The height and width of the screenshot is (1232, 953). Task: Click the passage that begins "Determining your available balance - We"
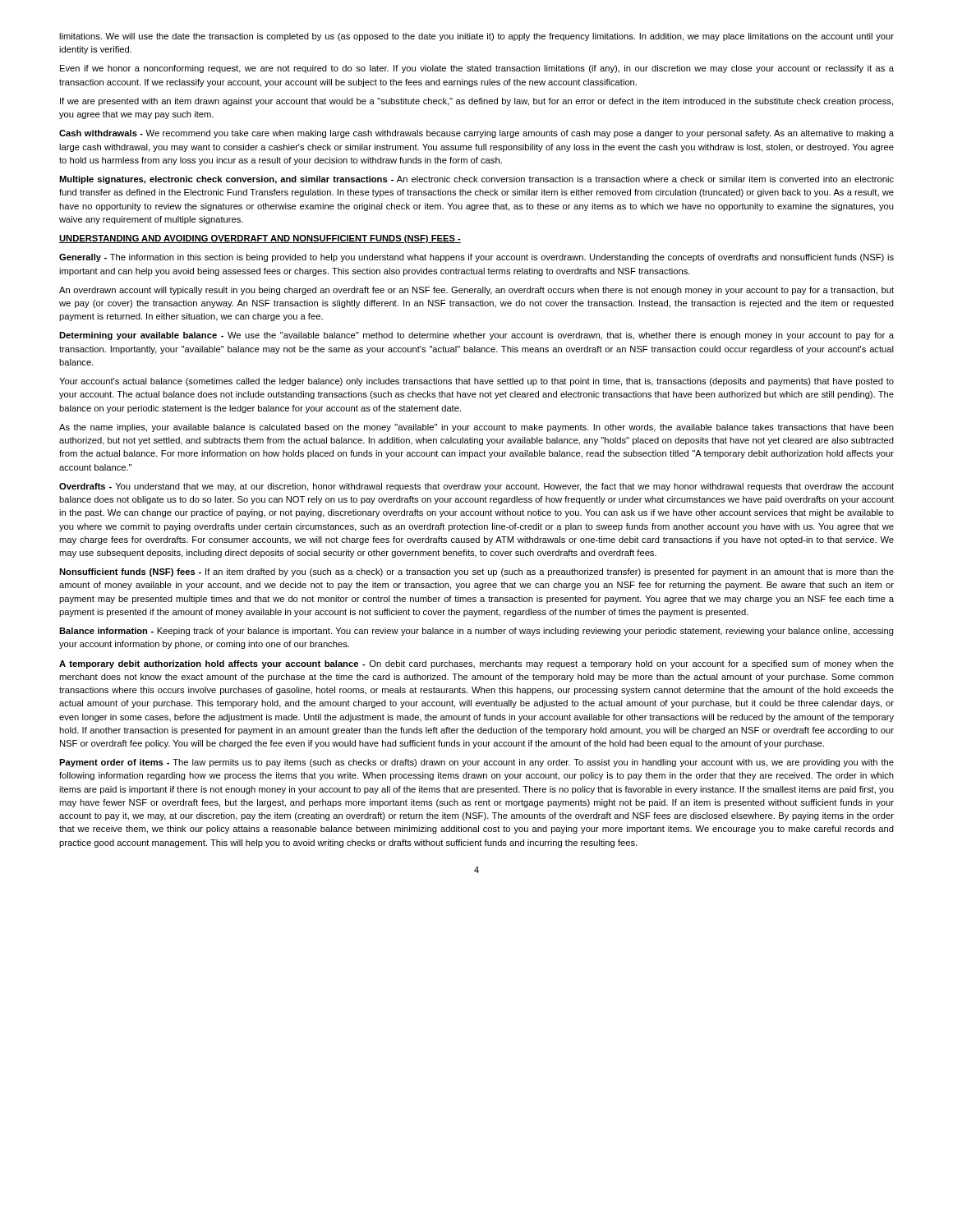coord(476,349)
